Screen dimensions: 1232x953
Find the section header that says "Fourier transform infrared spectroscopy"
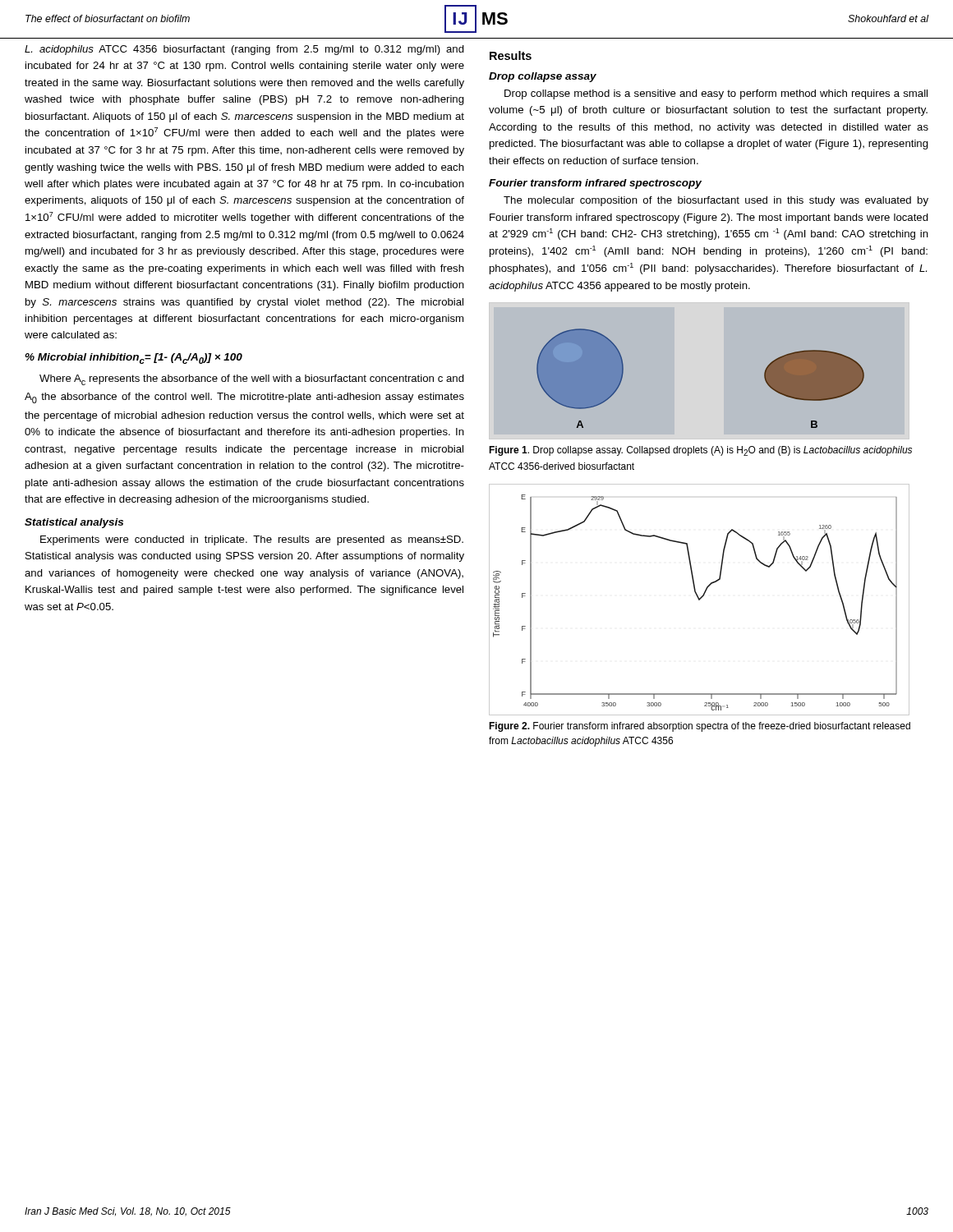(595, 183)
